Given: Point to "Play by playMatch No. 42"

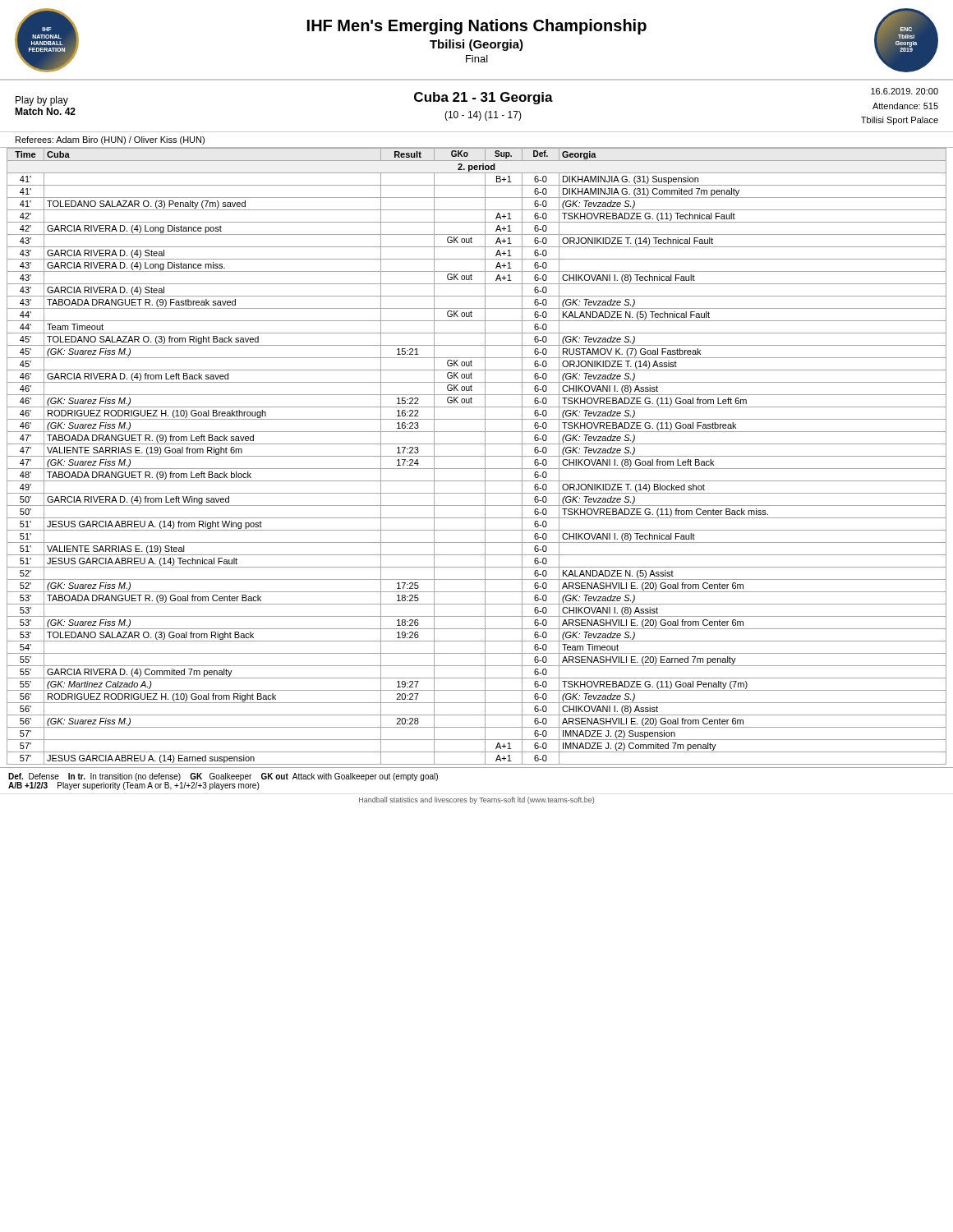Looking at the screenshot, I should 45,106.
